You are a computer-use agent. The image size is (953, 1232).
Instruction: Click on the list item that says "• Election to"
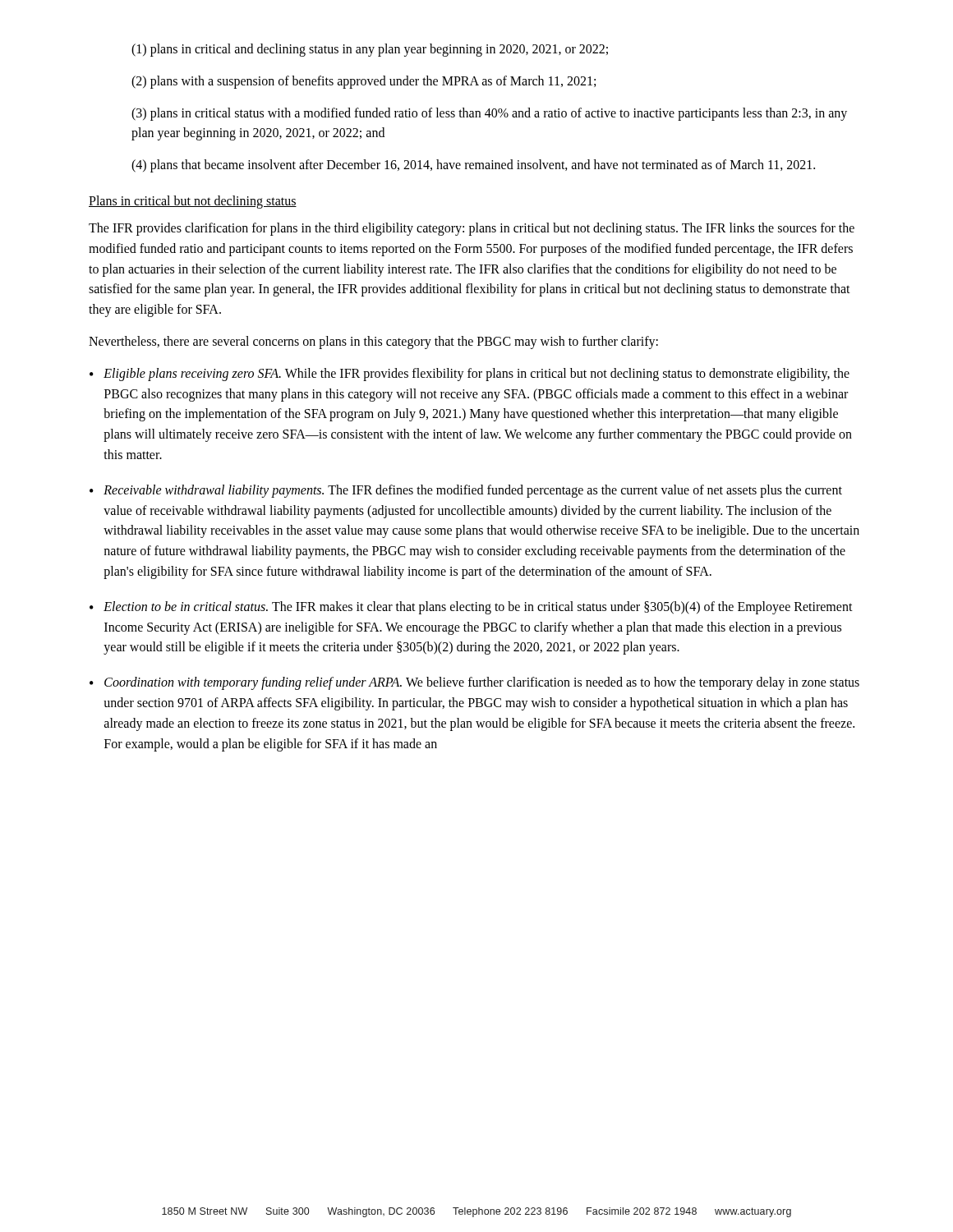click(476, 627)
